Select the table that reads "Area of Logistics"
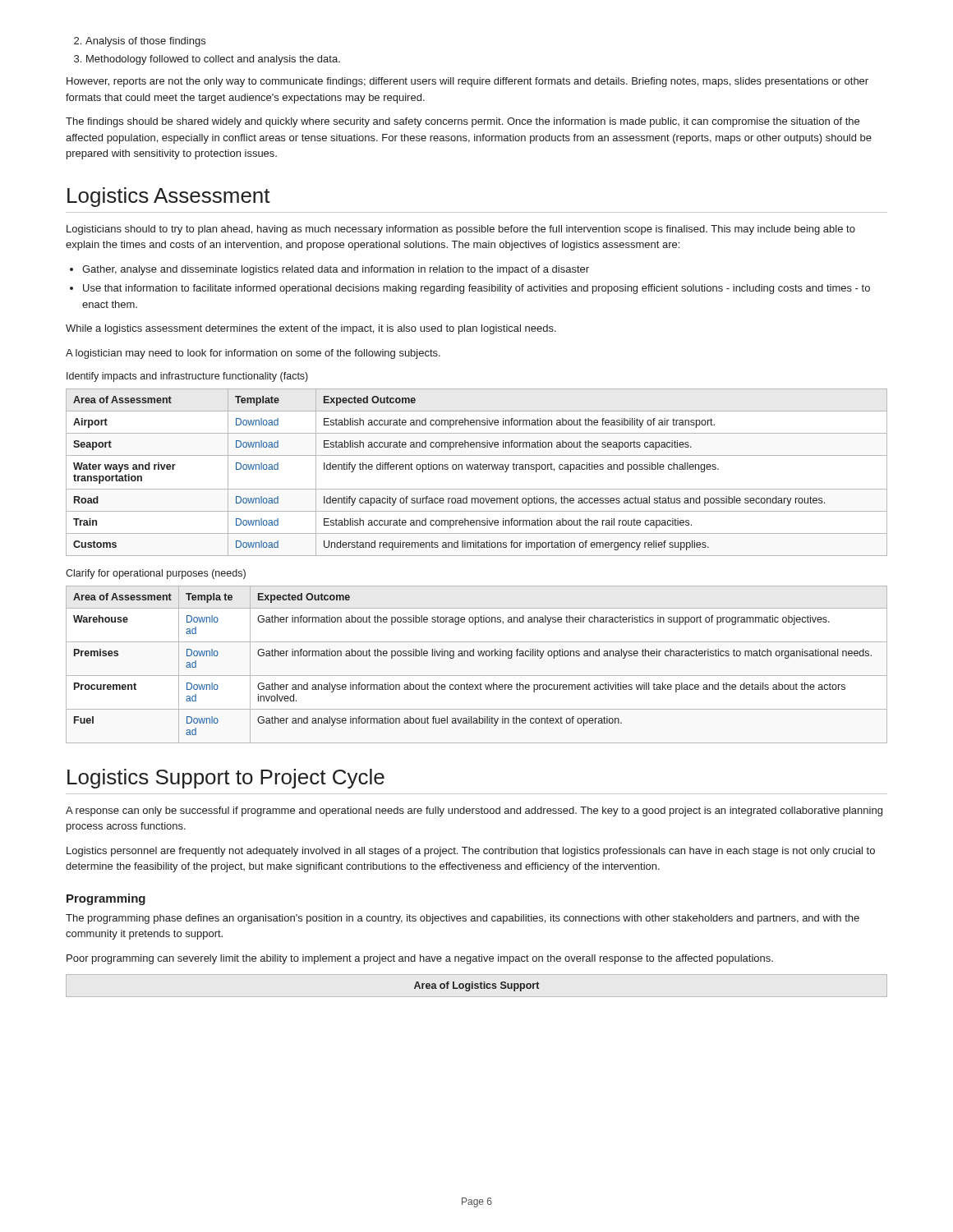This screenshot has width=953, height=1232. tap(476, 986)
